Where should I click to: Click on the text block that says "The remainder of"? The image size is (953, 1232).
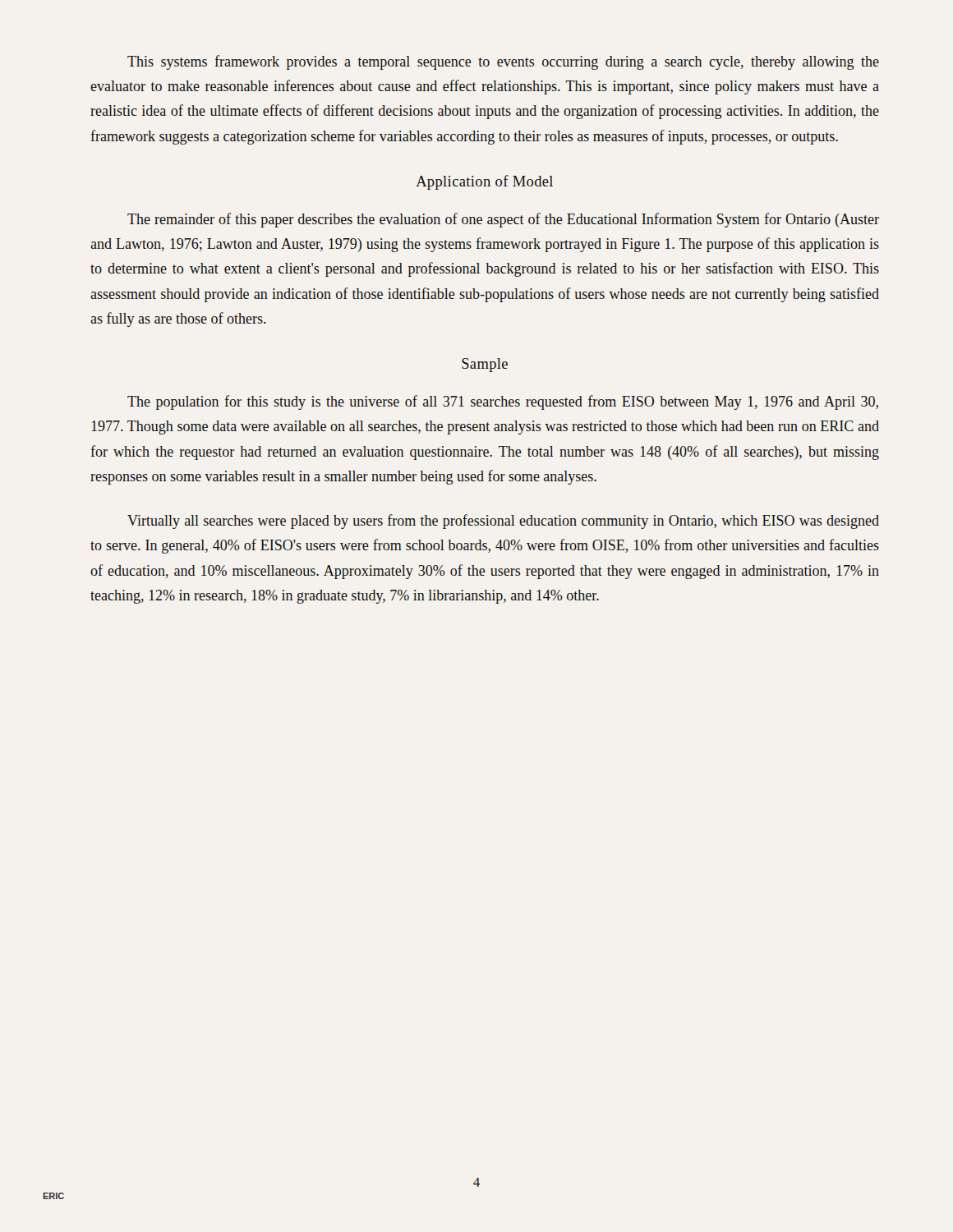click(485, 269)
